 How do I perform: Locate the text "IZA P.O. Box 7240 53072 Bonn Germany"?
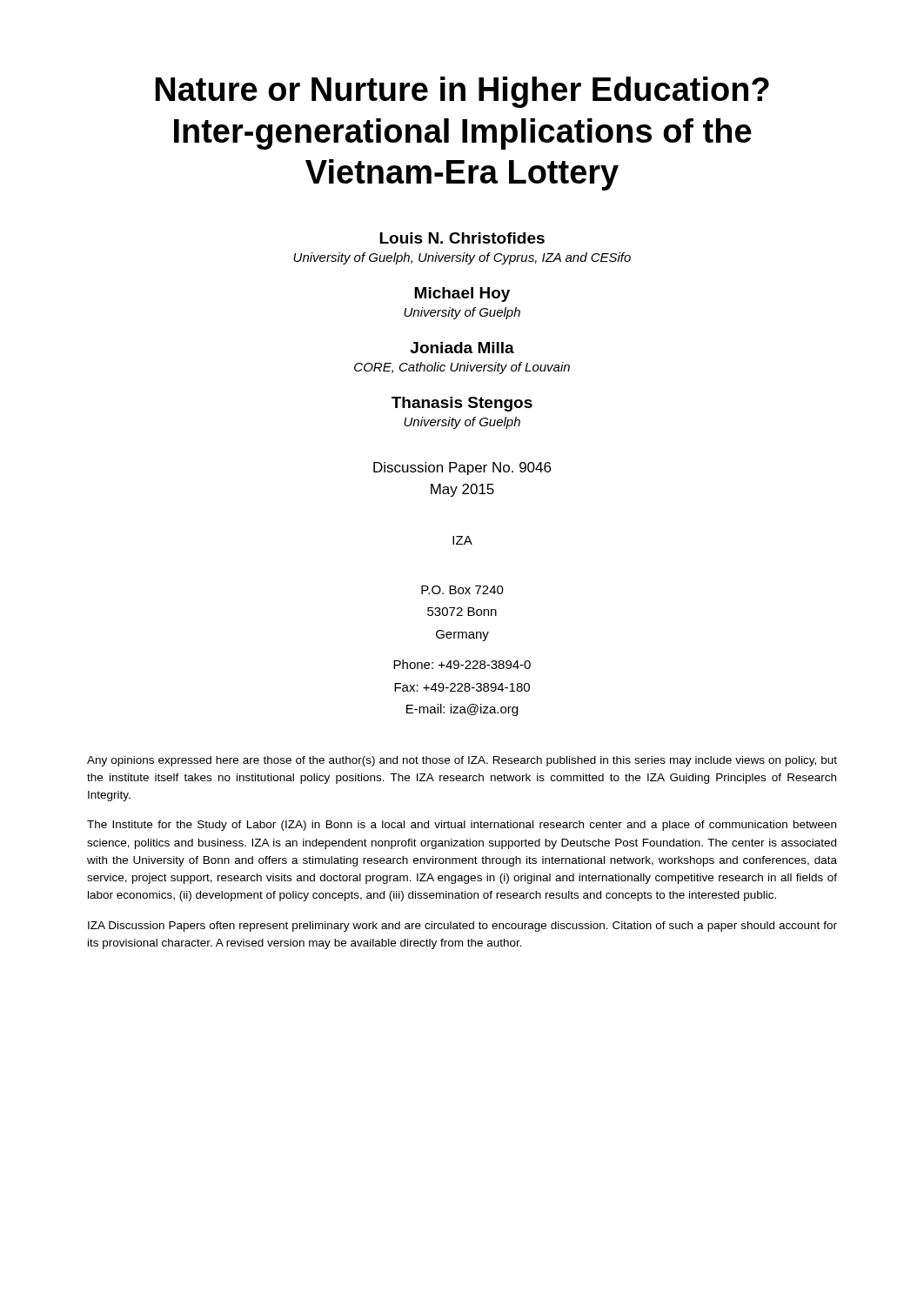coord(462,585)
